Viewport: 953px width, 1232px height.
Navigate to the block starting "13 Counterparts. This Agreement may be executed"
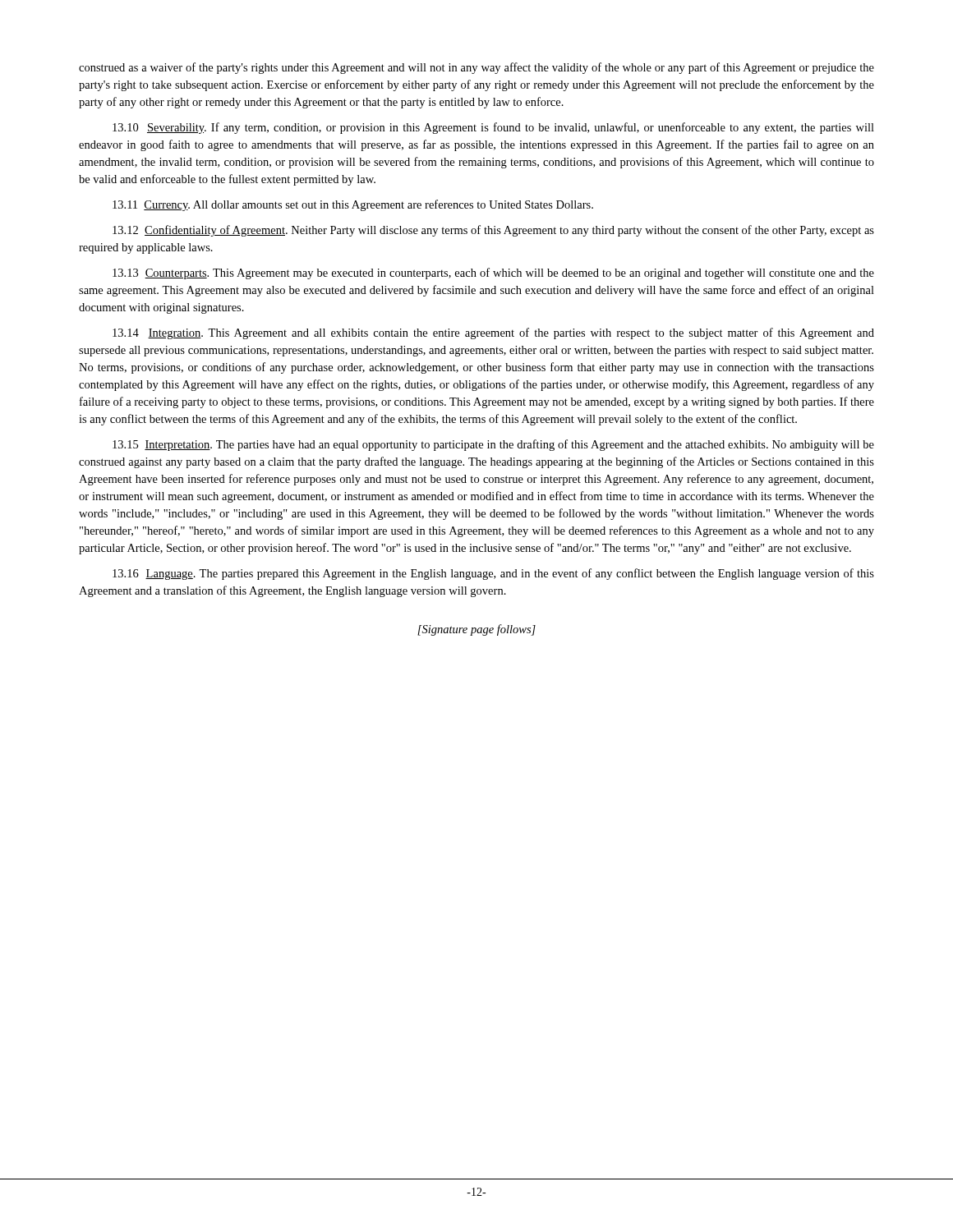click(476, 290)
